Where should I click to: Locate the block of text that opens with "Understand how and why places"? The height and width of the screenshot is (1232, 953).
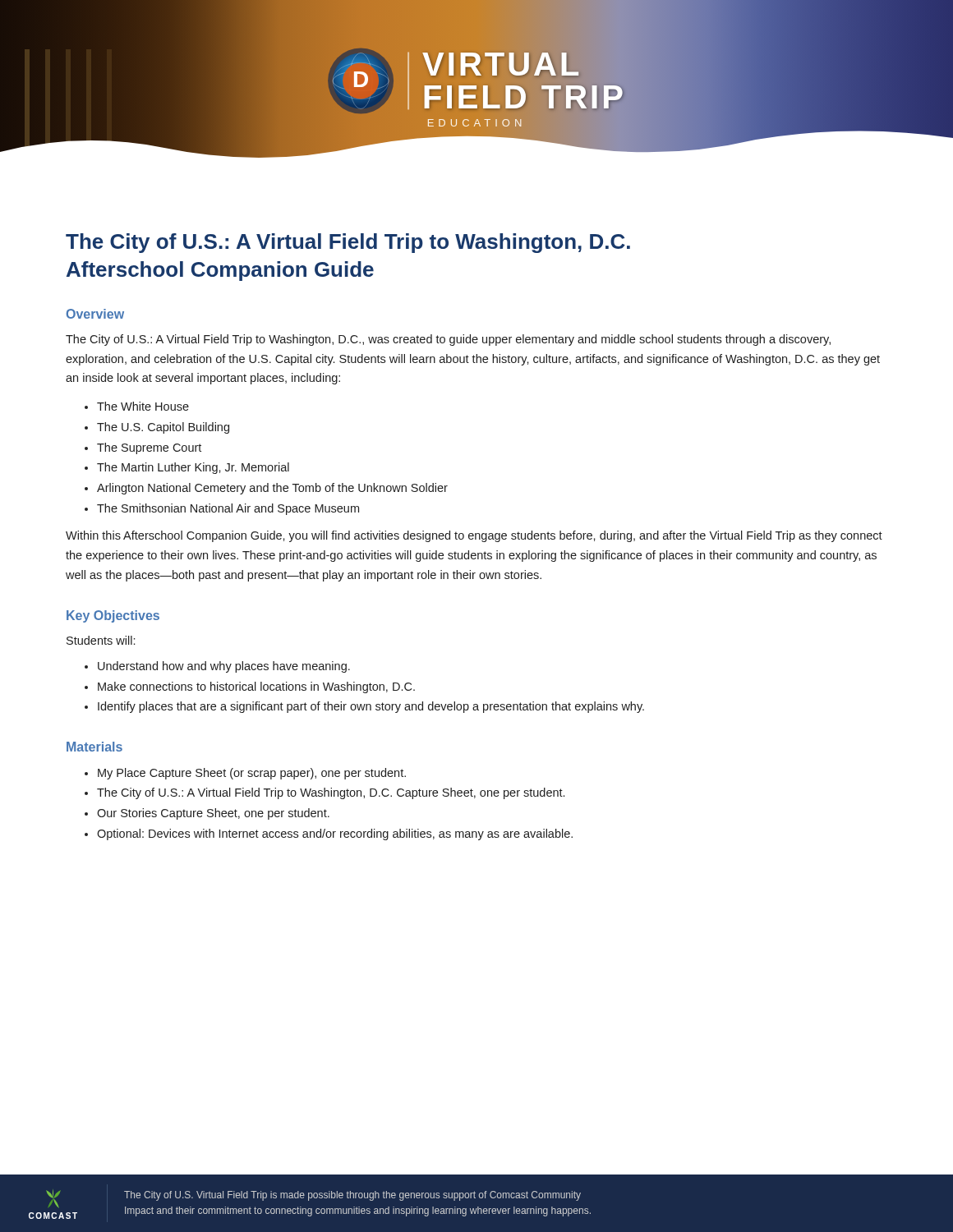(x=224, y=666)
